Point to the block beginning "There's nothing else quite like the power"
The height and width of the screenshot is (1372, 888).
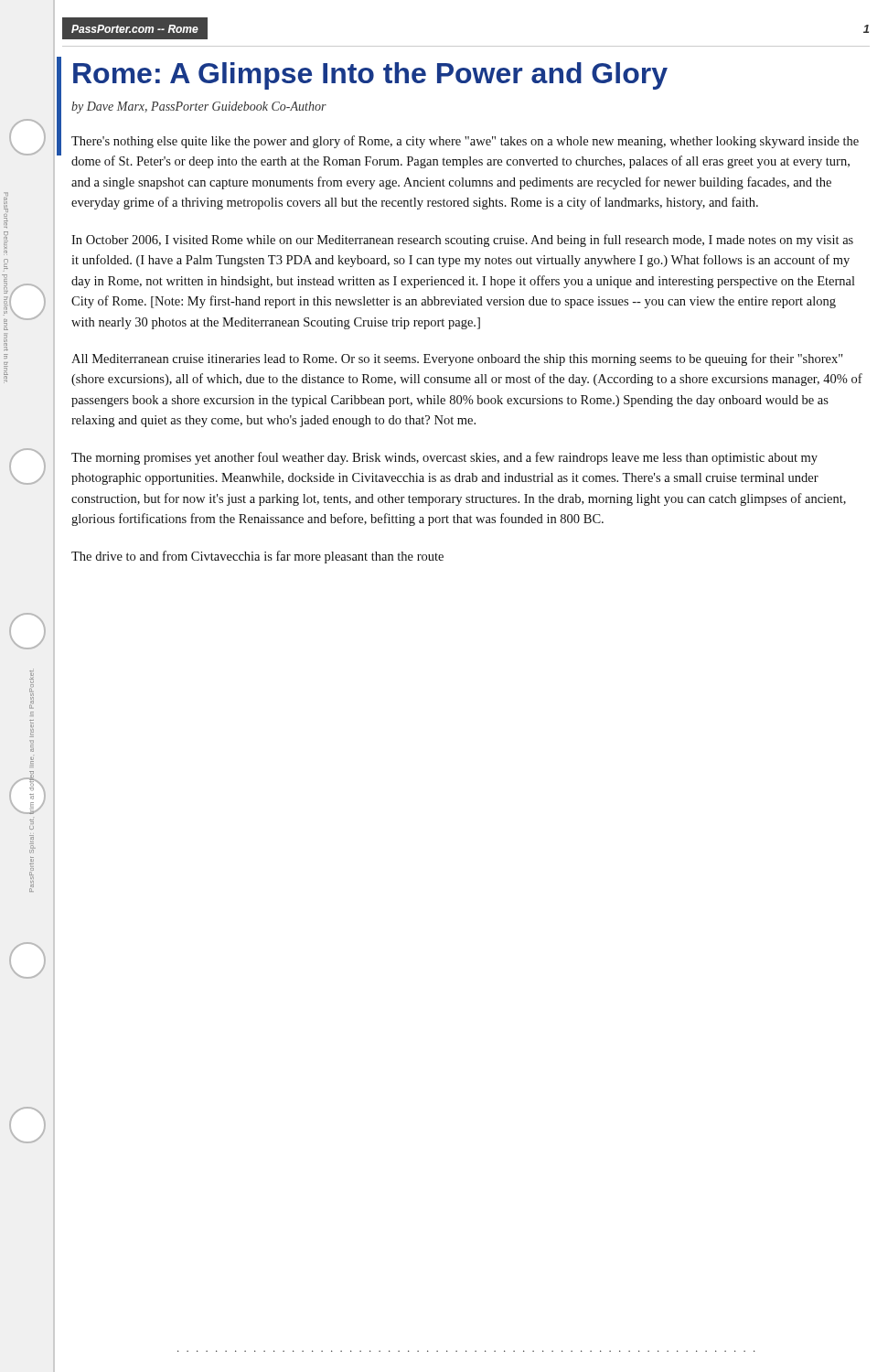(x=465, y=172)
